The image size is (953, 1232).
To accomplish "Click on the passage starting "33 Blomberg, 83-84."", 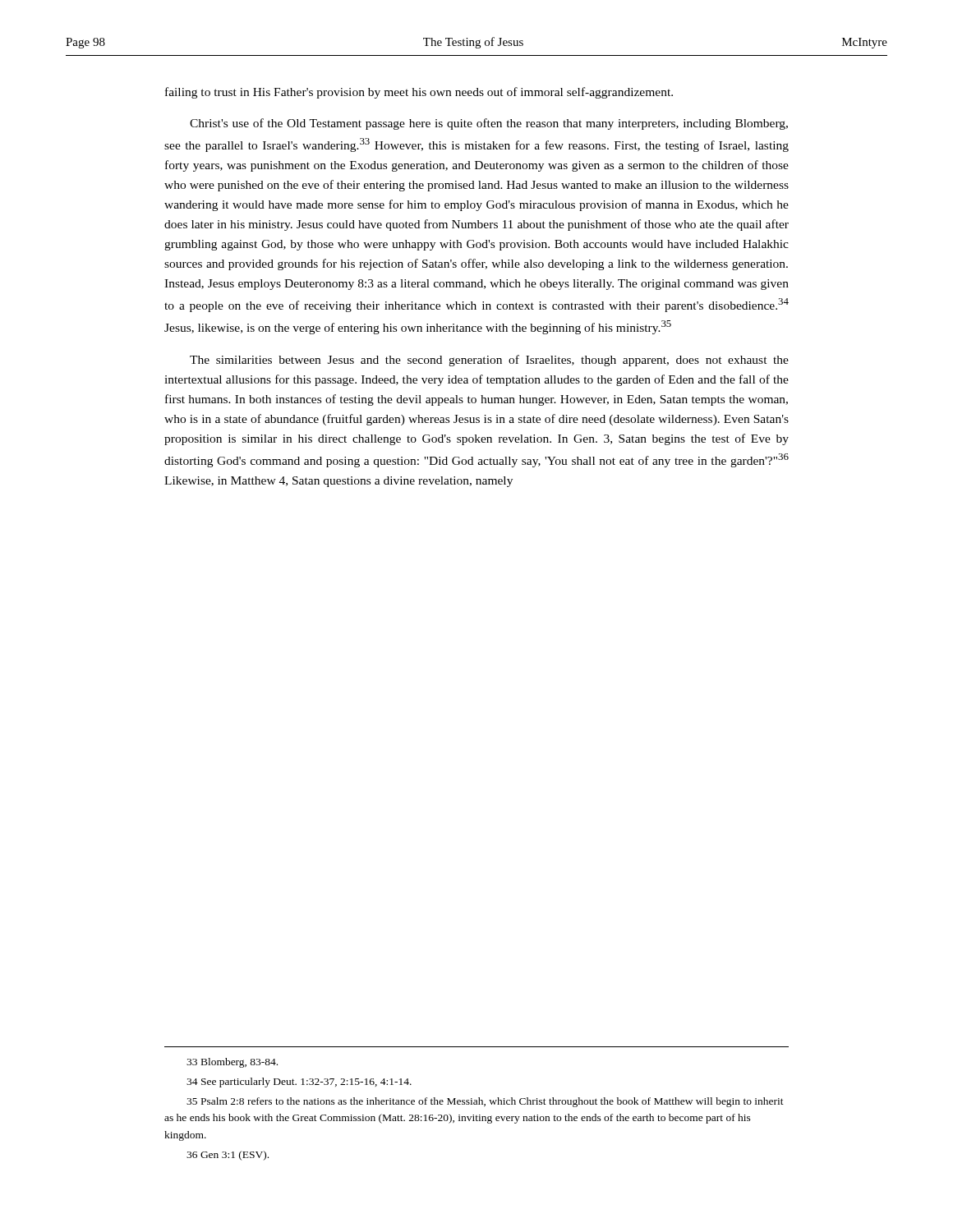I will coord(233,1061).
